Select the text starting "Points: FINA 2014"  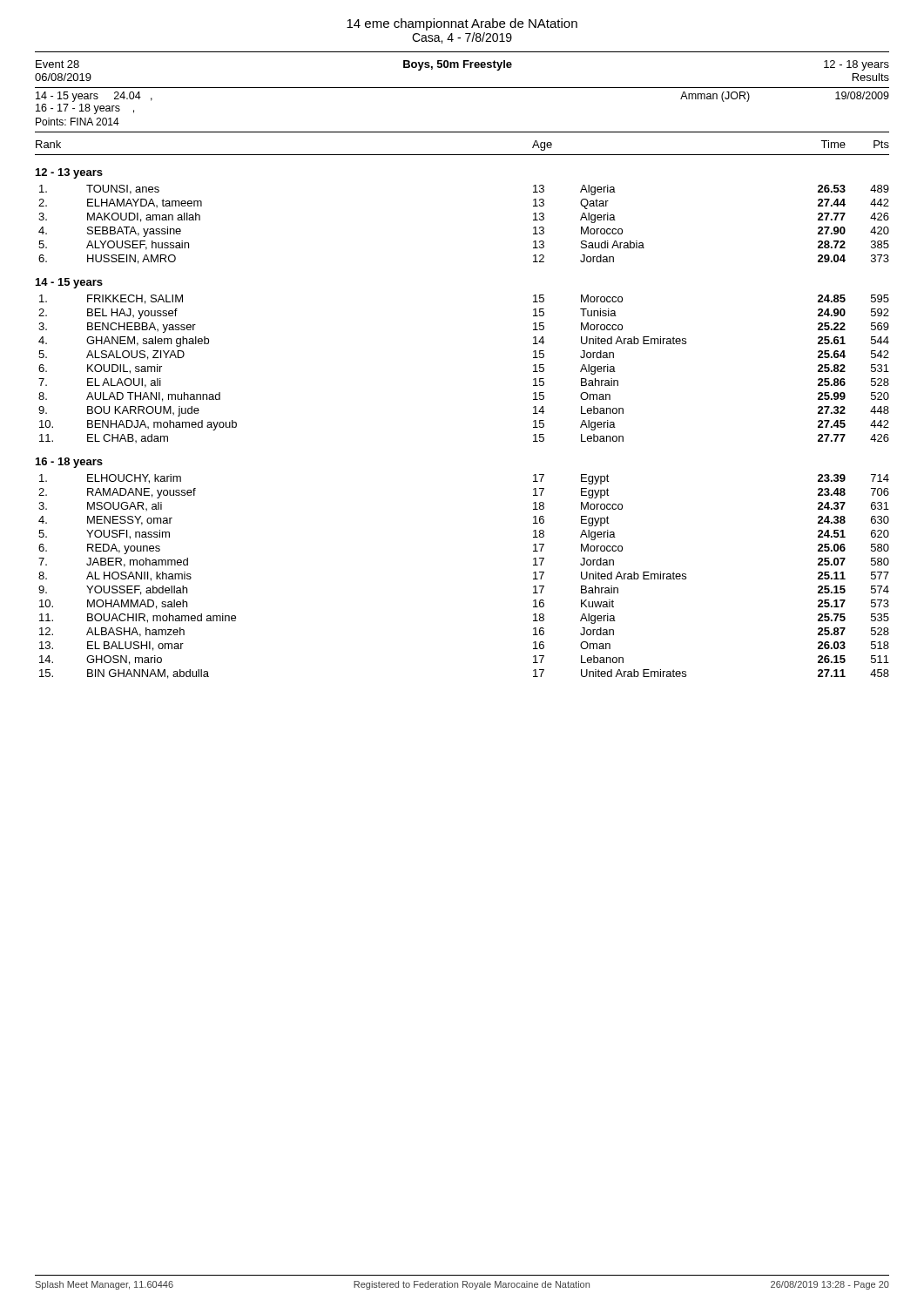pyautogui.click(x=77, y=122)
